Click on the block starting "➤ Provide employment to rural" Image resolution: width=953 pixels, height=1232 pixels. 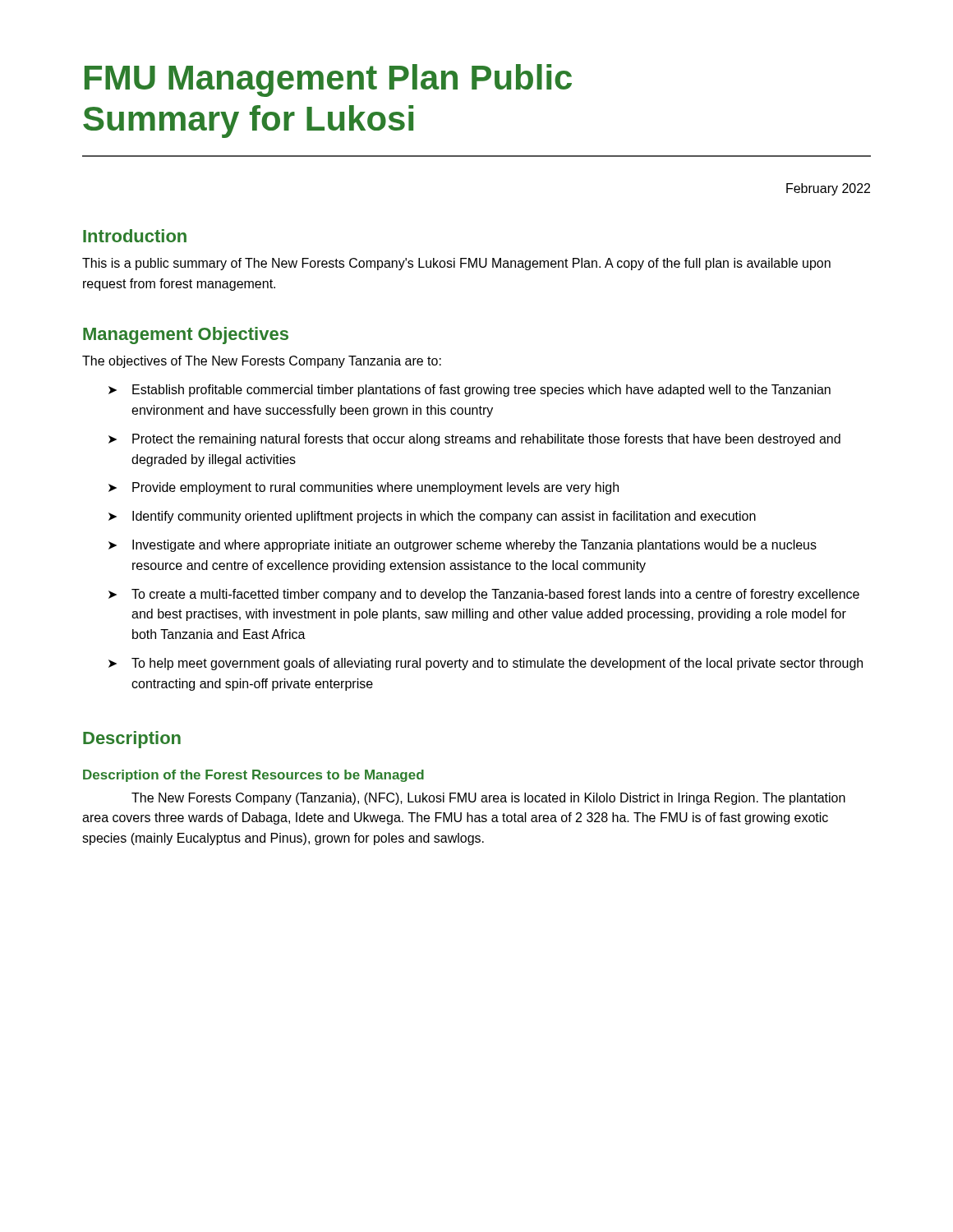tap(489, 488)
